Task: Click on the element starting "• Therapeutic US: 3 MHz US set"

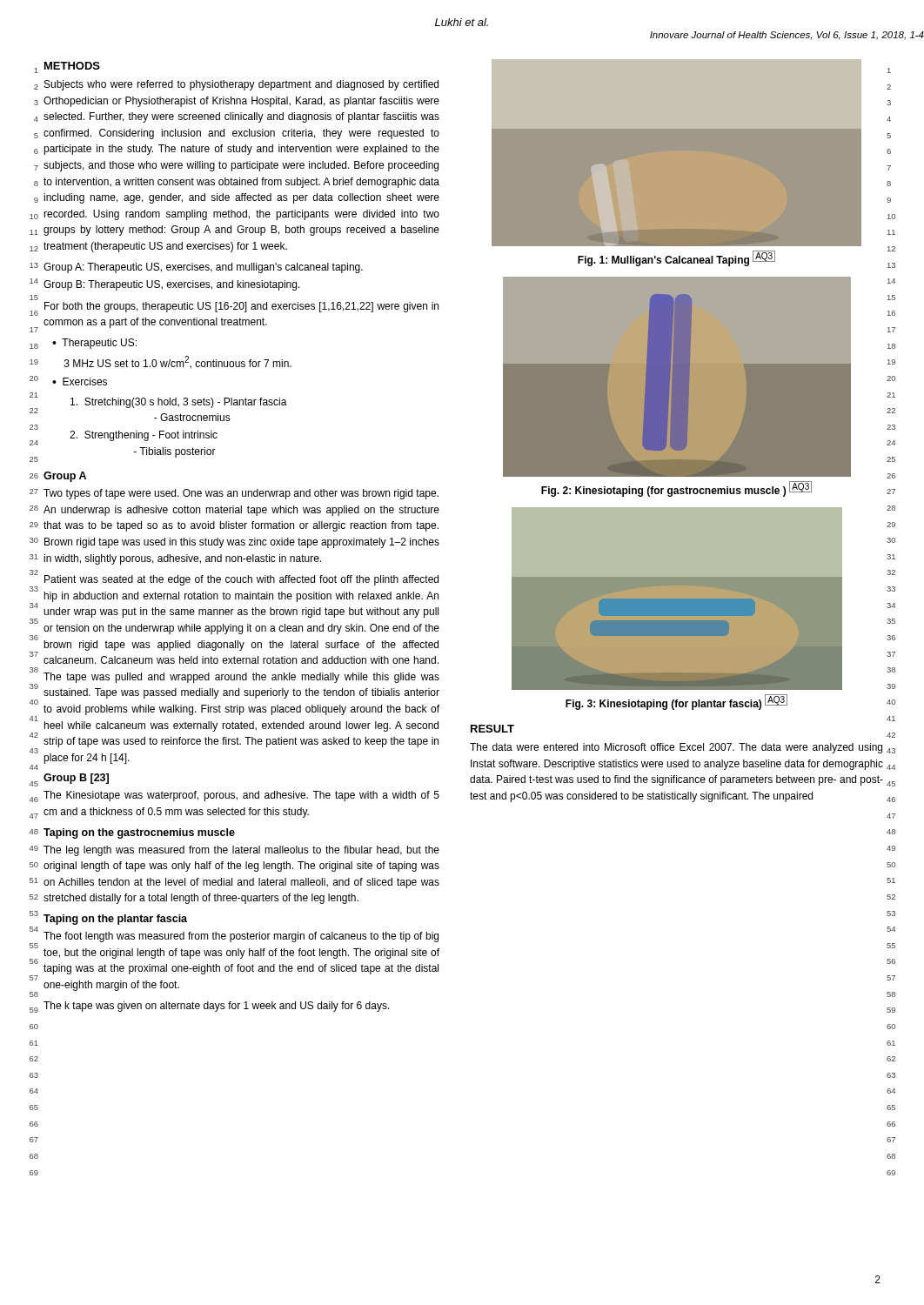Action: tap(172, 353)
